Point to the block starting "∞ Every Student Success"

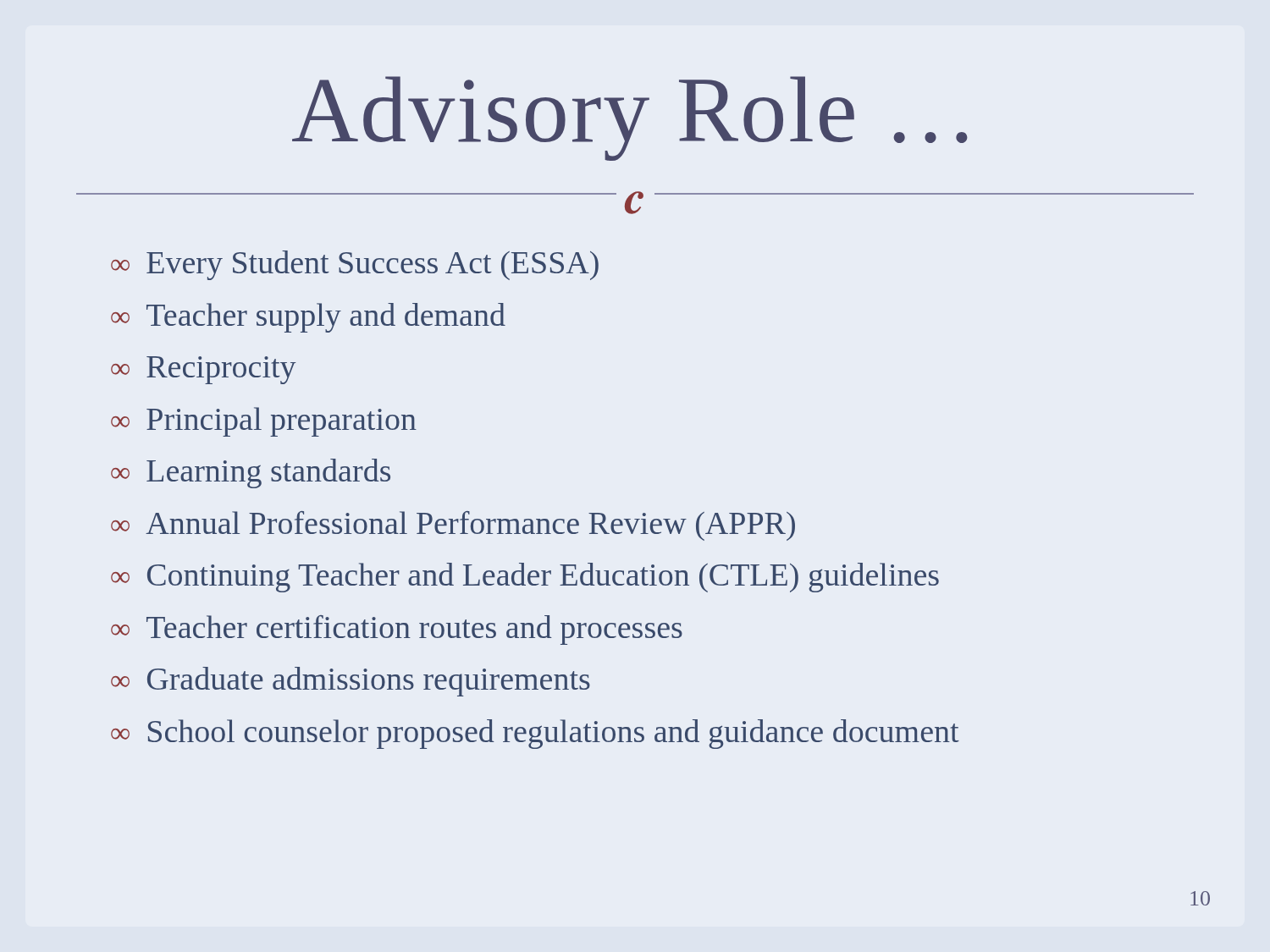355,263
